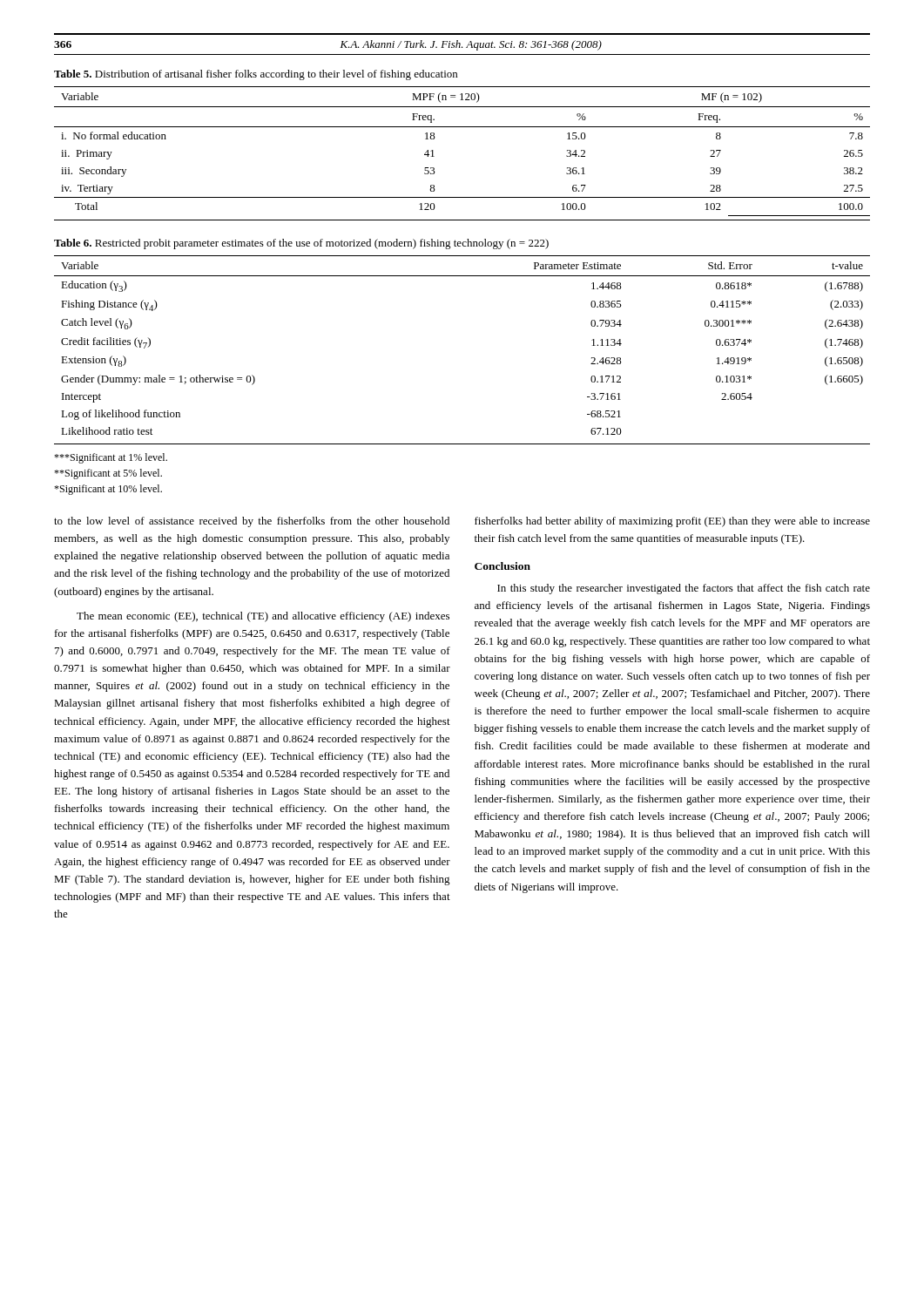
Task: Click on the text starting "The mean economic (EE), technical (TE)"
Action: (x=252, y=764)
